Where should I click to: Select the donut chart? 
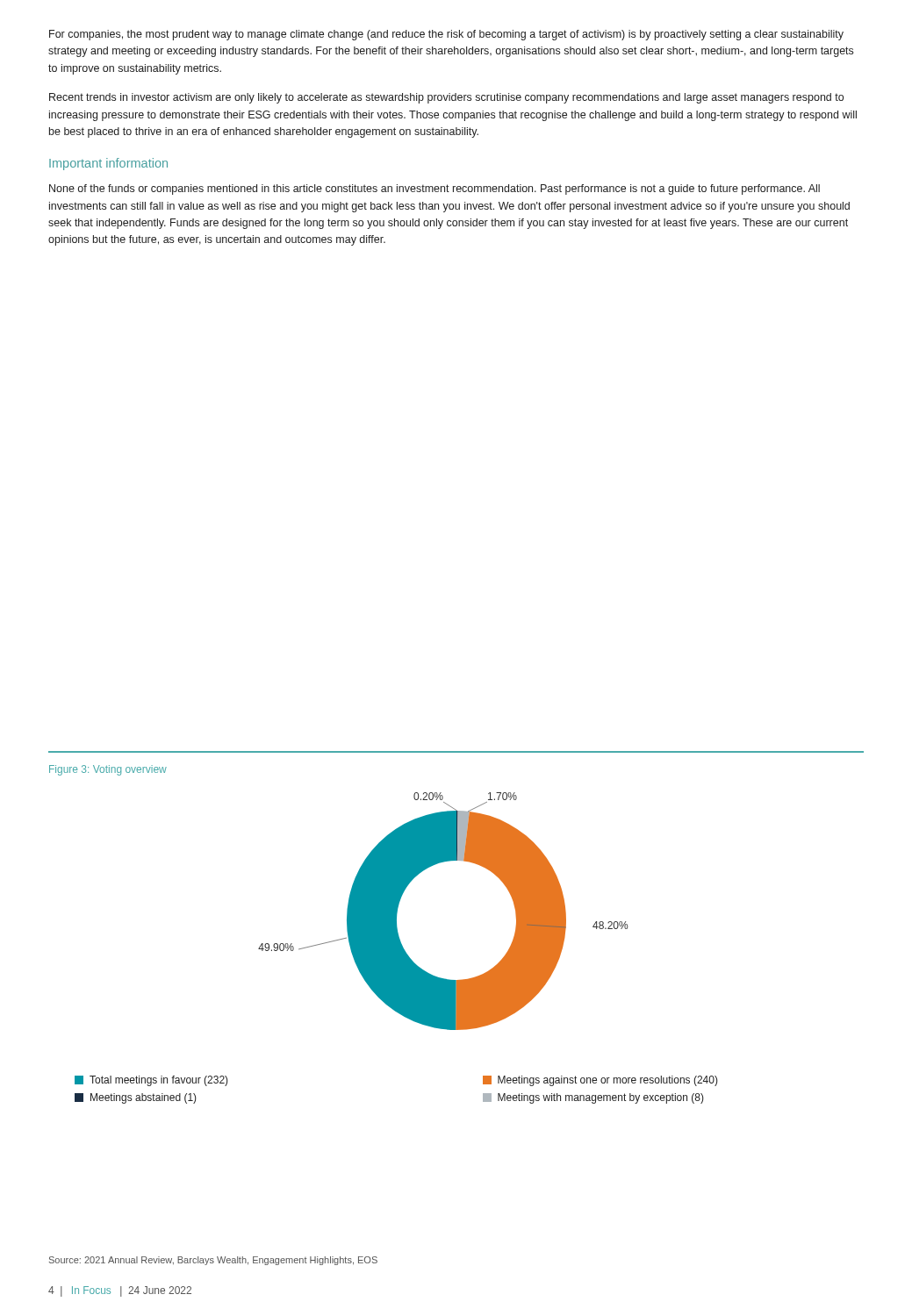pyautogui.click(x=456, y=925)
